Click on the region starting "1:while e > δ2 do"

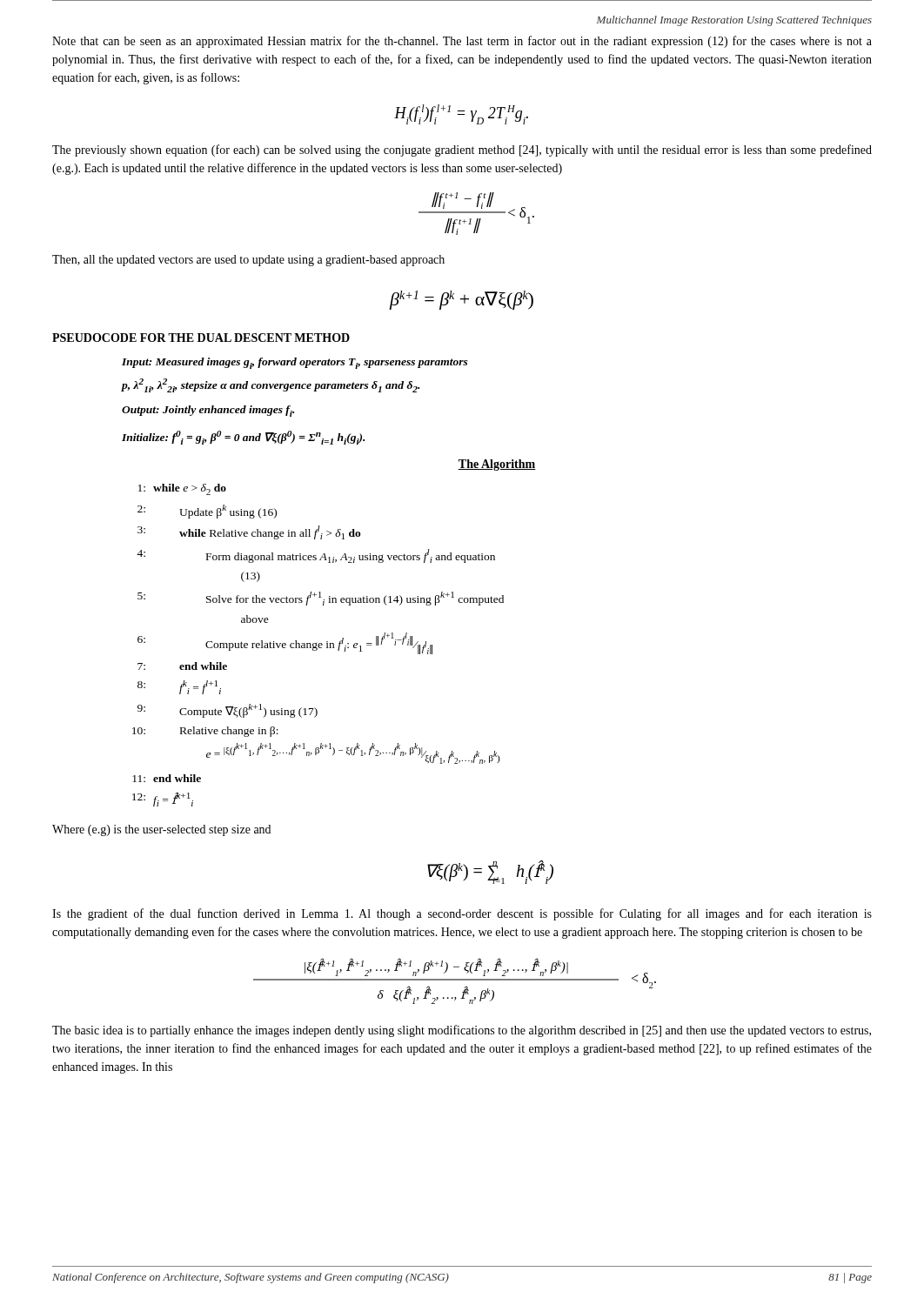[182, 489]
